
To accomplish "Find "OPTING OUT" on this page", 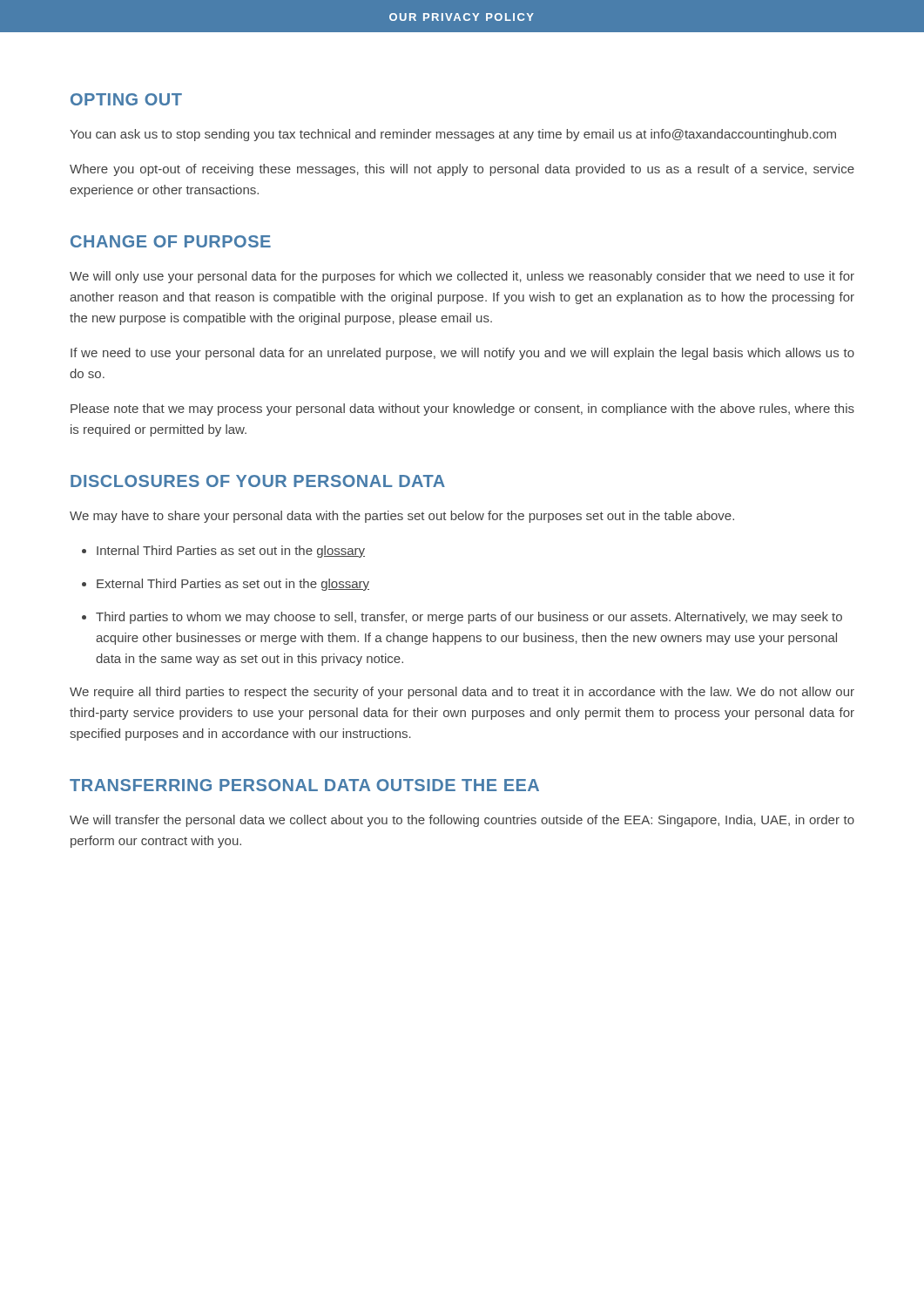I will (x=126, y=99).
